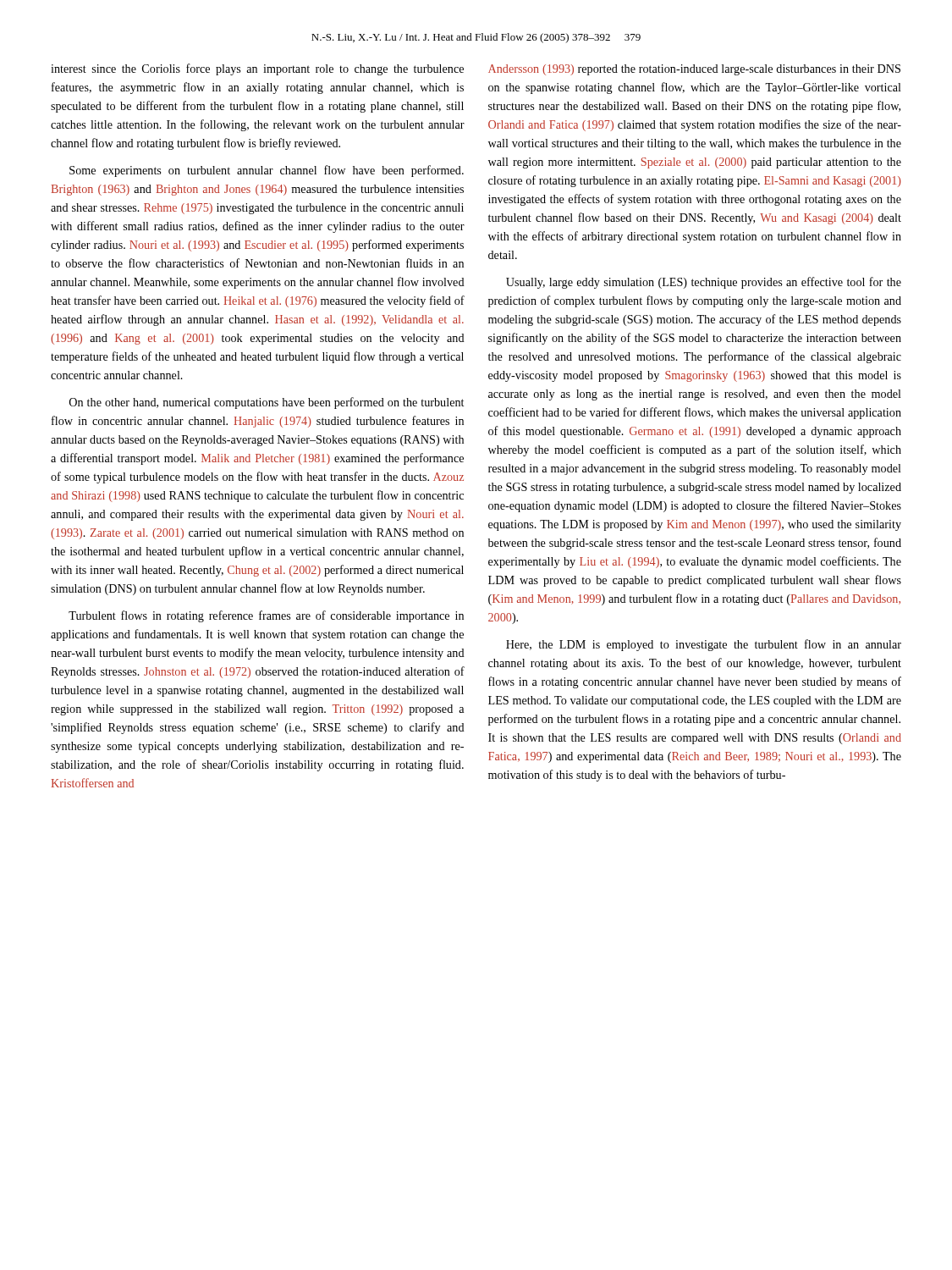Click the passage that begins "Andersson (1993) reported the rotation-induced"
952x1270 pixels.
(695, 422)
